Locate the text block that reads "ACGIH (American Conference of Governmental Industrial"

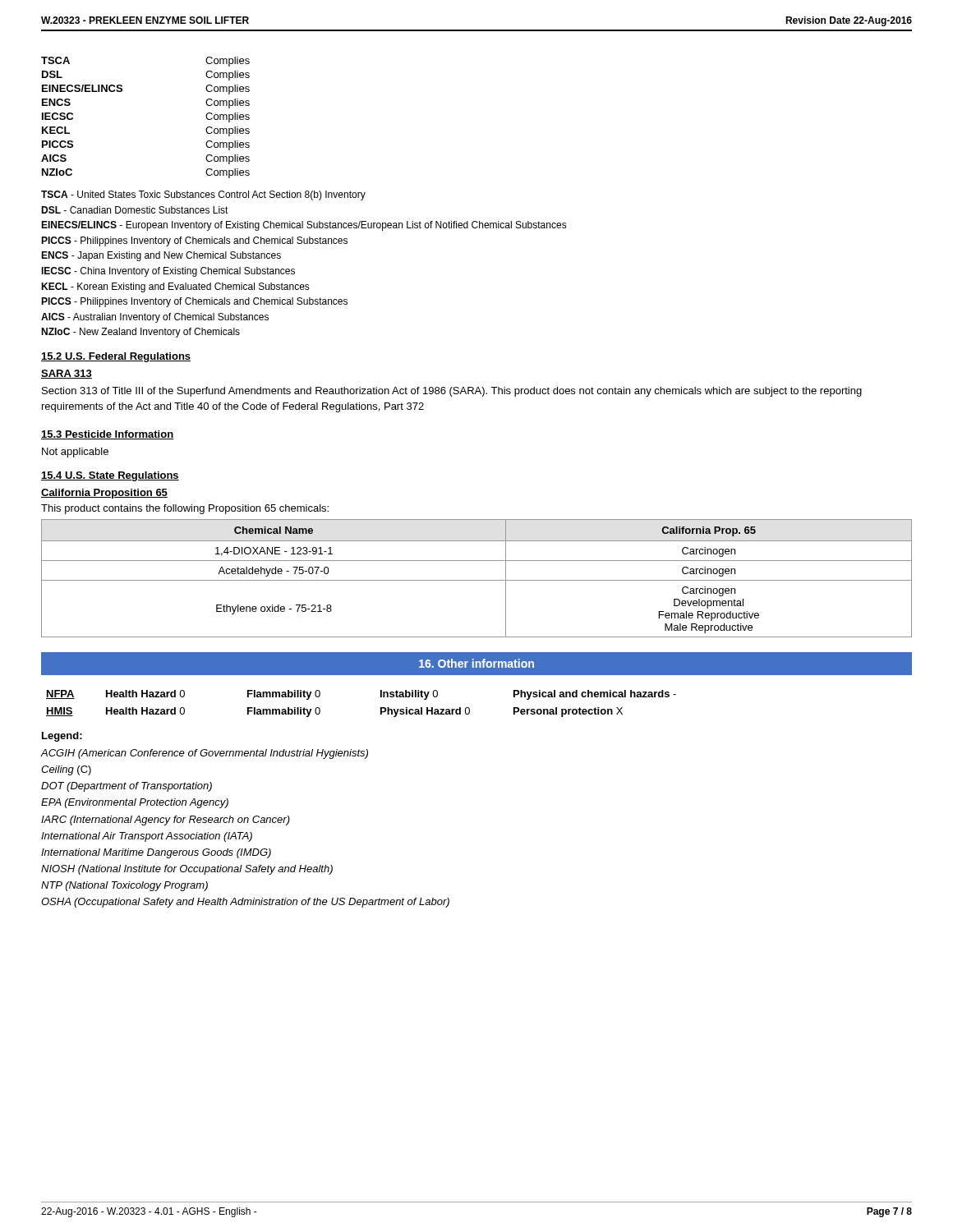pyautogui.click(x=245, y=827)
